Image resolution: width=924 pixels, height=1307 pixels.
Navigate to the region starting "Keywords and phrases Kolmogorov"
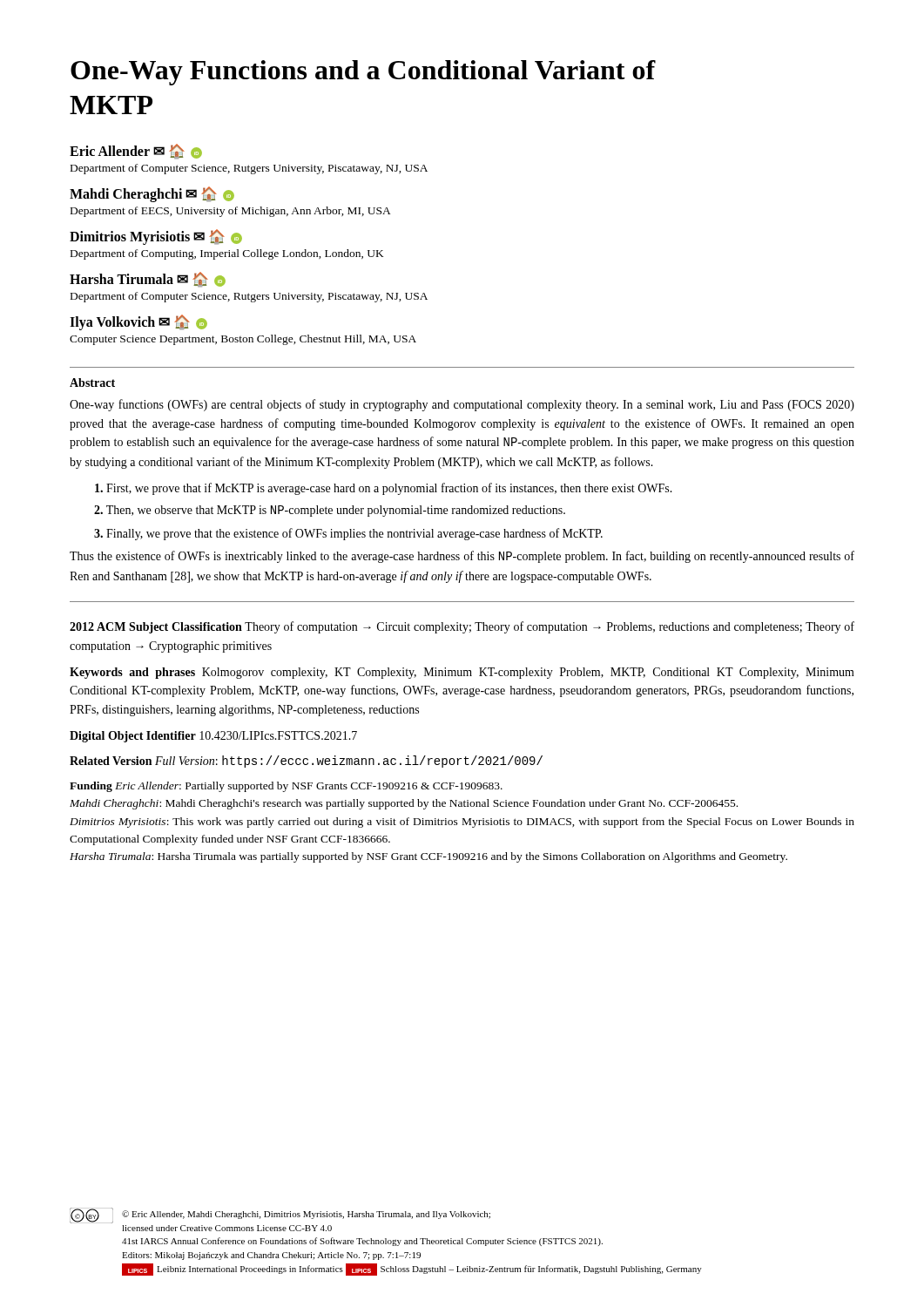click(x=462, y=691)
